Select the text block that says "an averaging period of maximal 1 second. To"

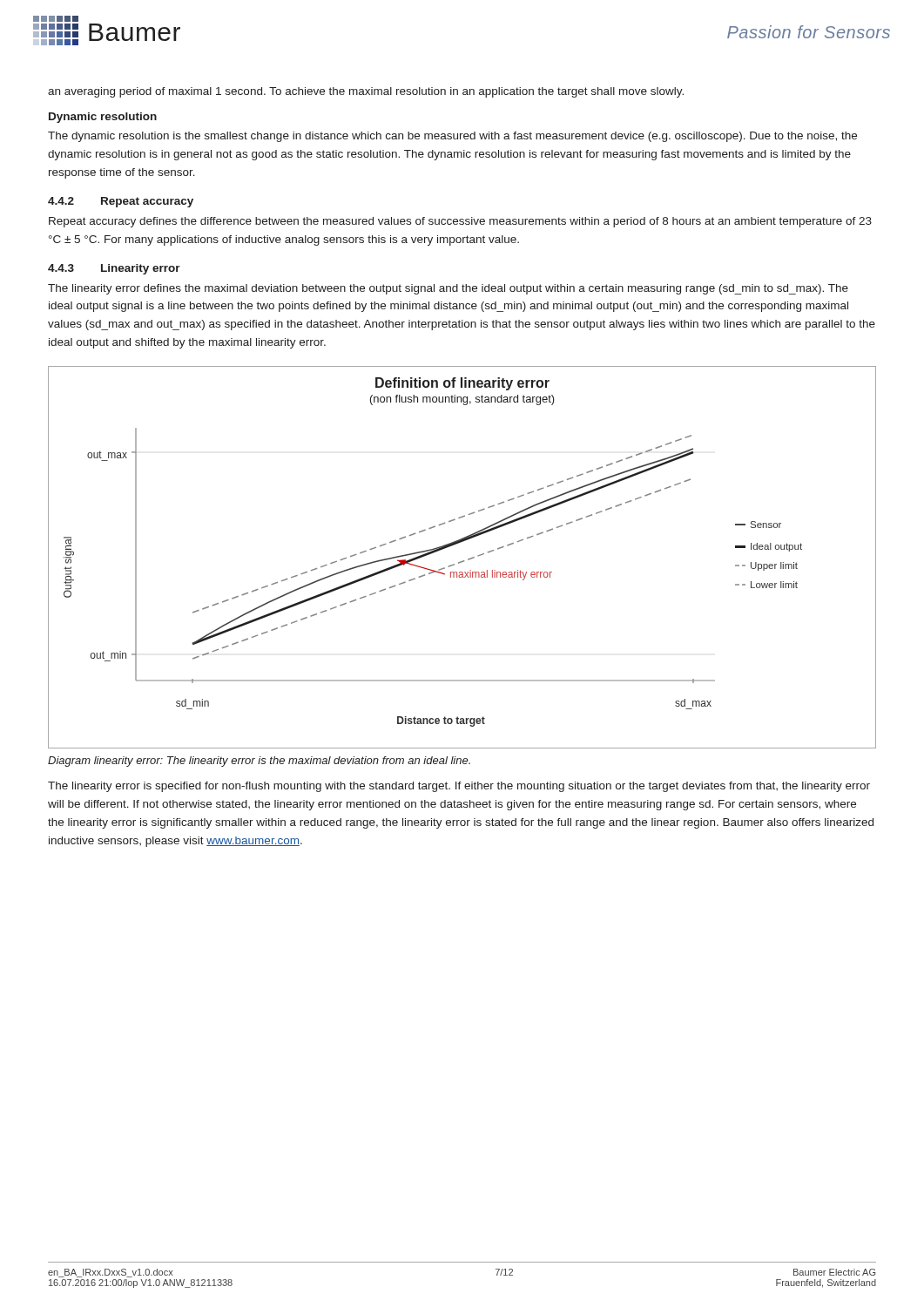(366, 91)
